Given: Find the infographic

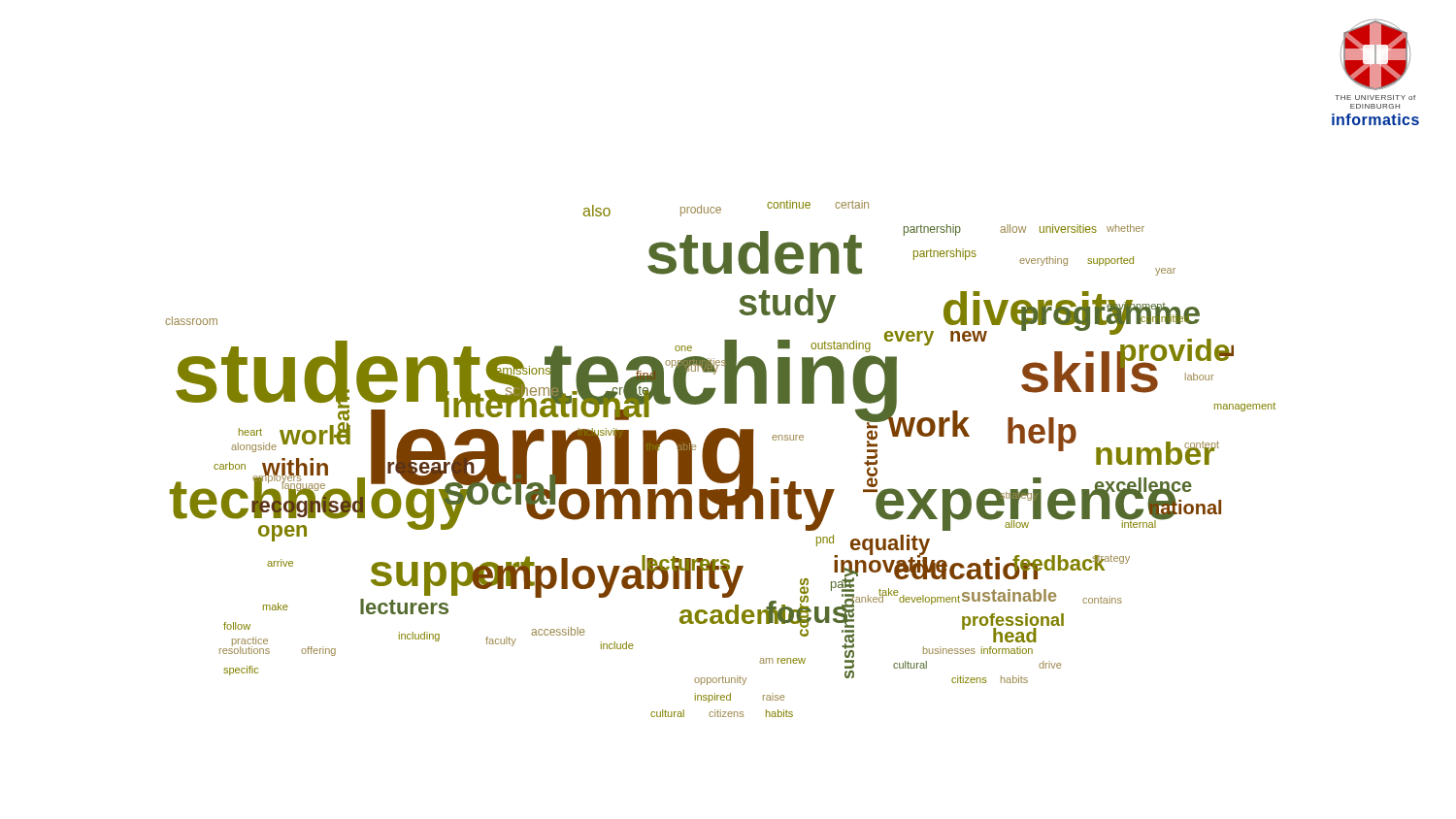Looking at the screenshot, I should 699,383.
